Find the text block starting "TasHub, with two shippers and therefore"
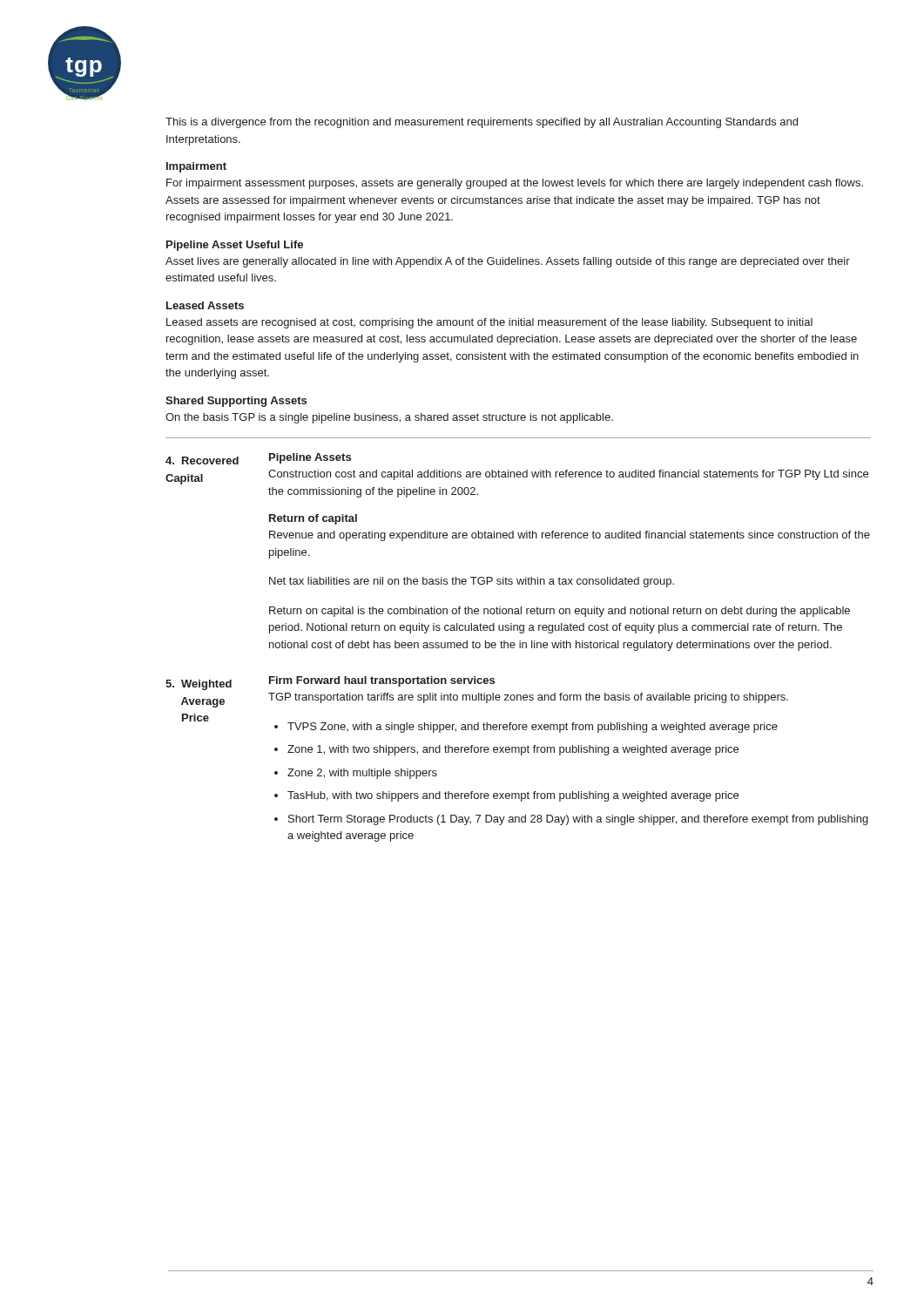This screenshot has width=924, height=1307. [x=513, y=795]
